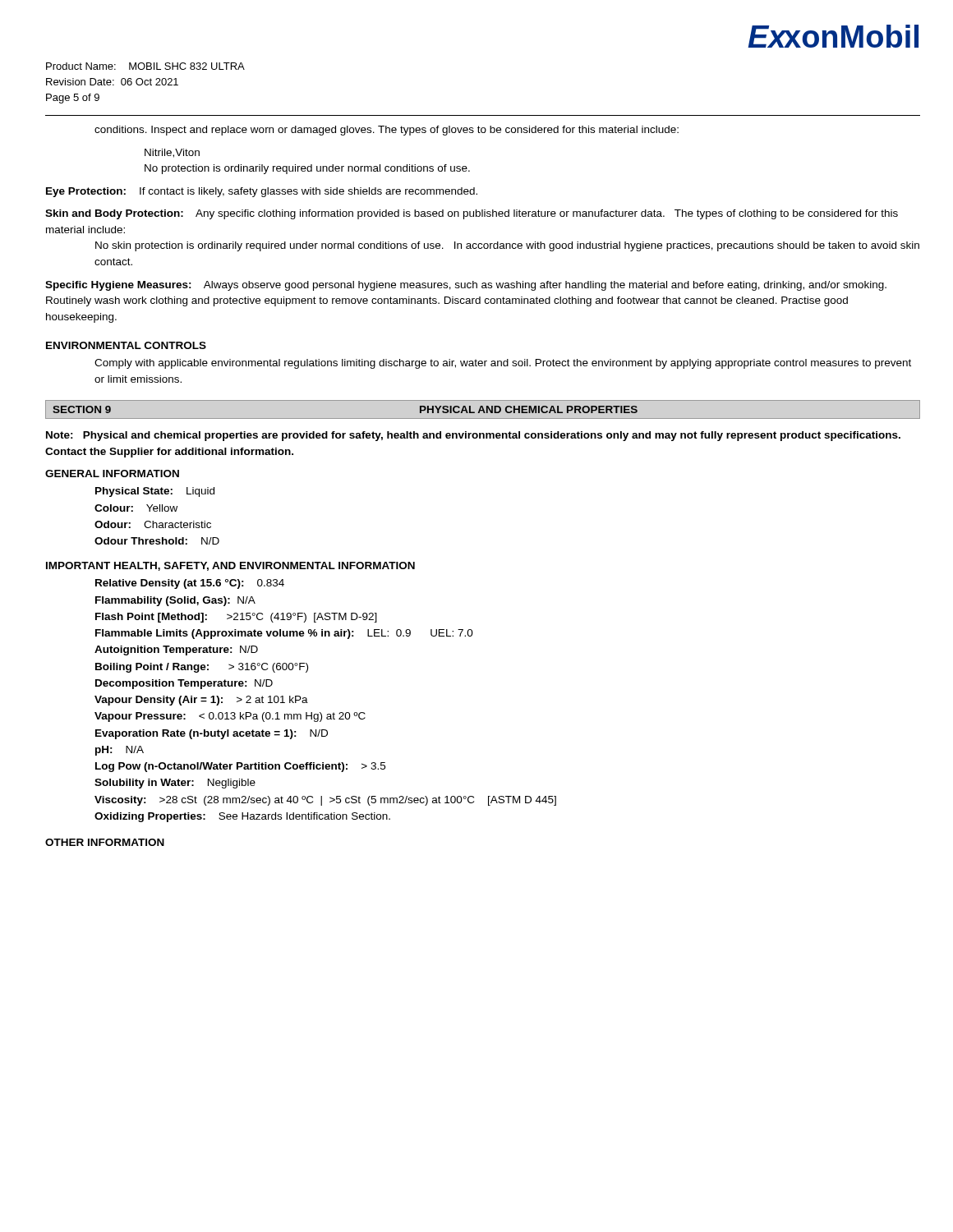Image resolution: width=953 pixels, height=1232 pixels.
Task: Where is the passage that starts "Eye Protection: If contact is"?
Action: (262, 191)
